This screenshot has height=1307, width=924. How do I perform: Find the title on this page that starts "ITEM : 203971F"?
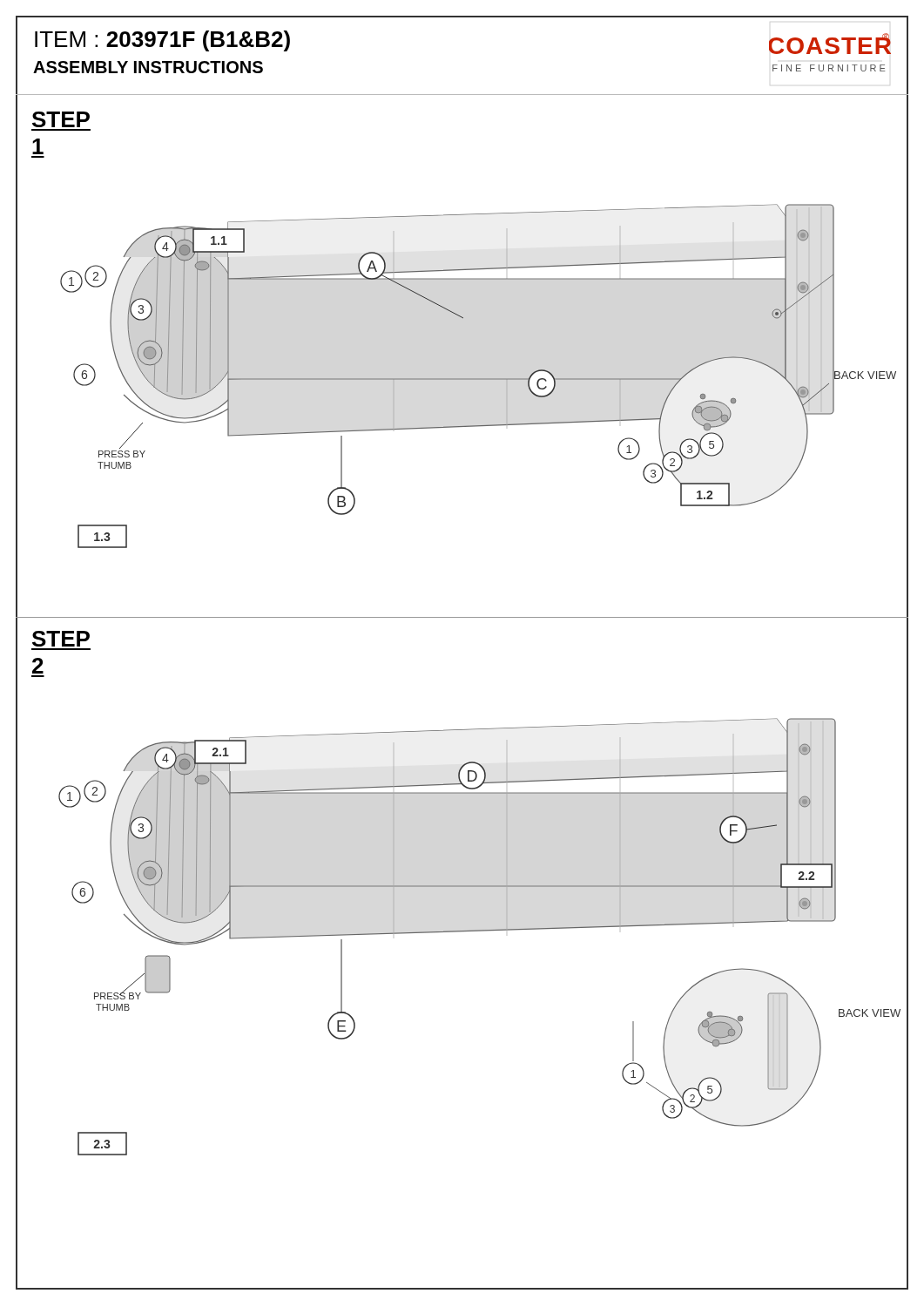point(162,39)
